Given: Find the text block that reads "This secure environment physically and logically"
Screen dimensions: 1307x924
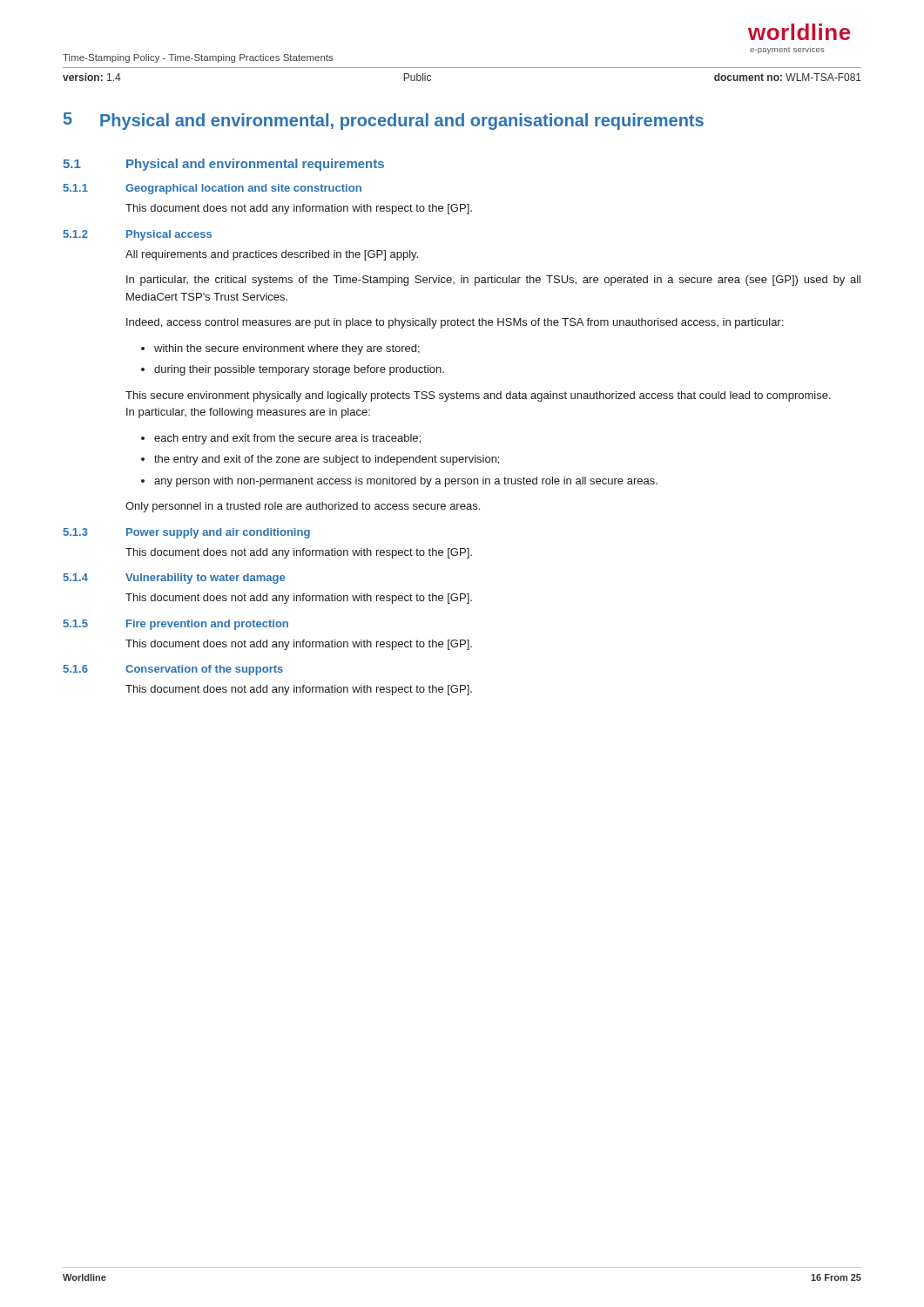Looking at the screenshot, I should click(x=478, y=403).
